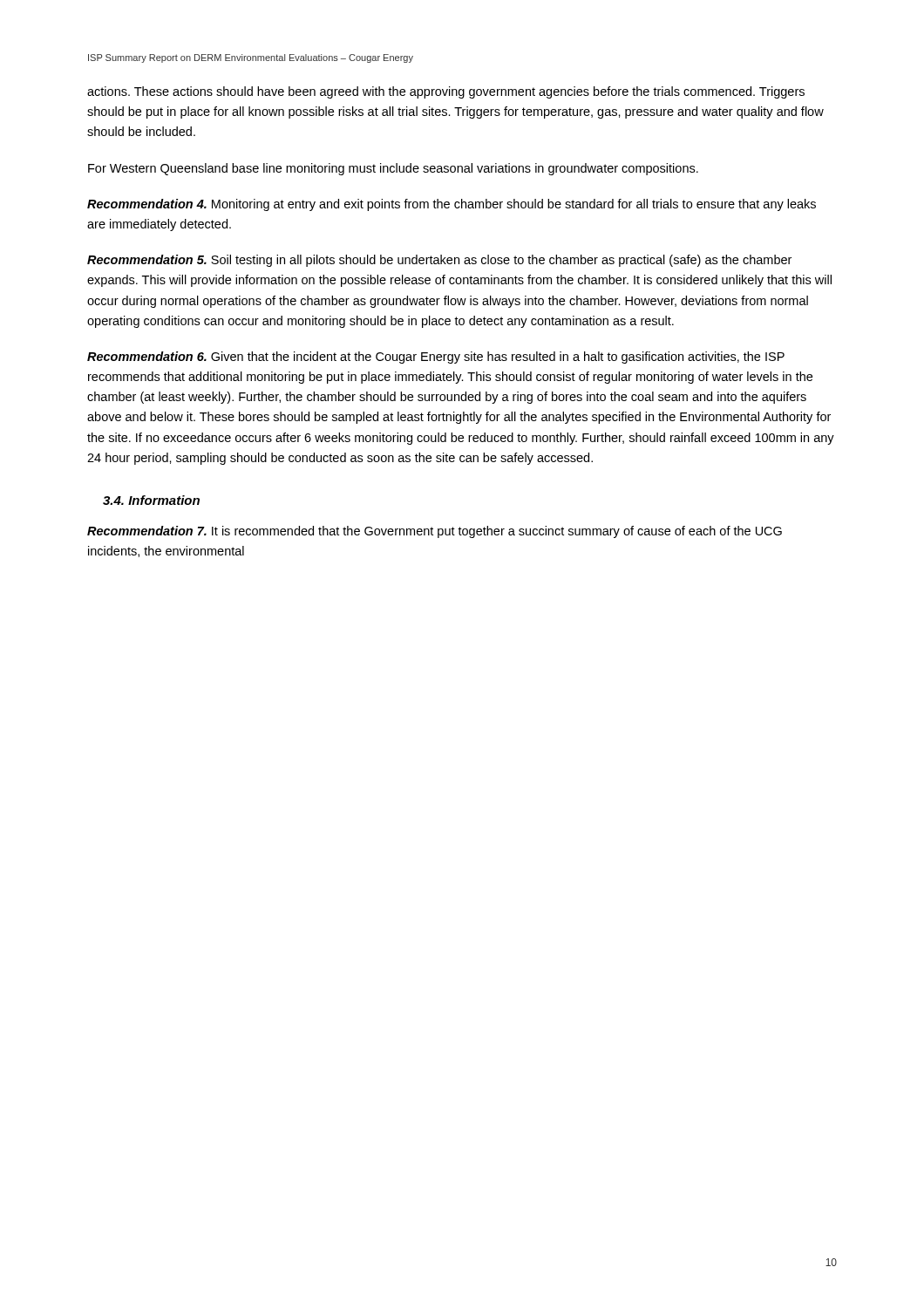Click on the text block that says "Recommendation 6. Given that the incident at the"

tap(460, 407)
